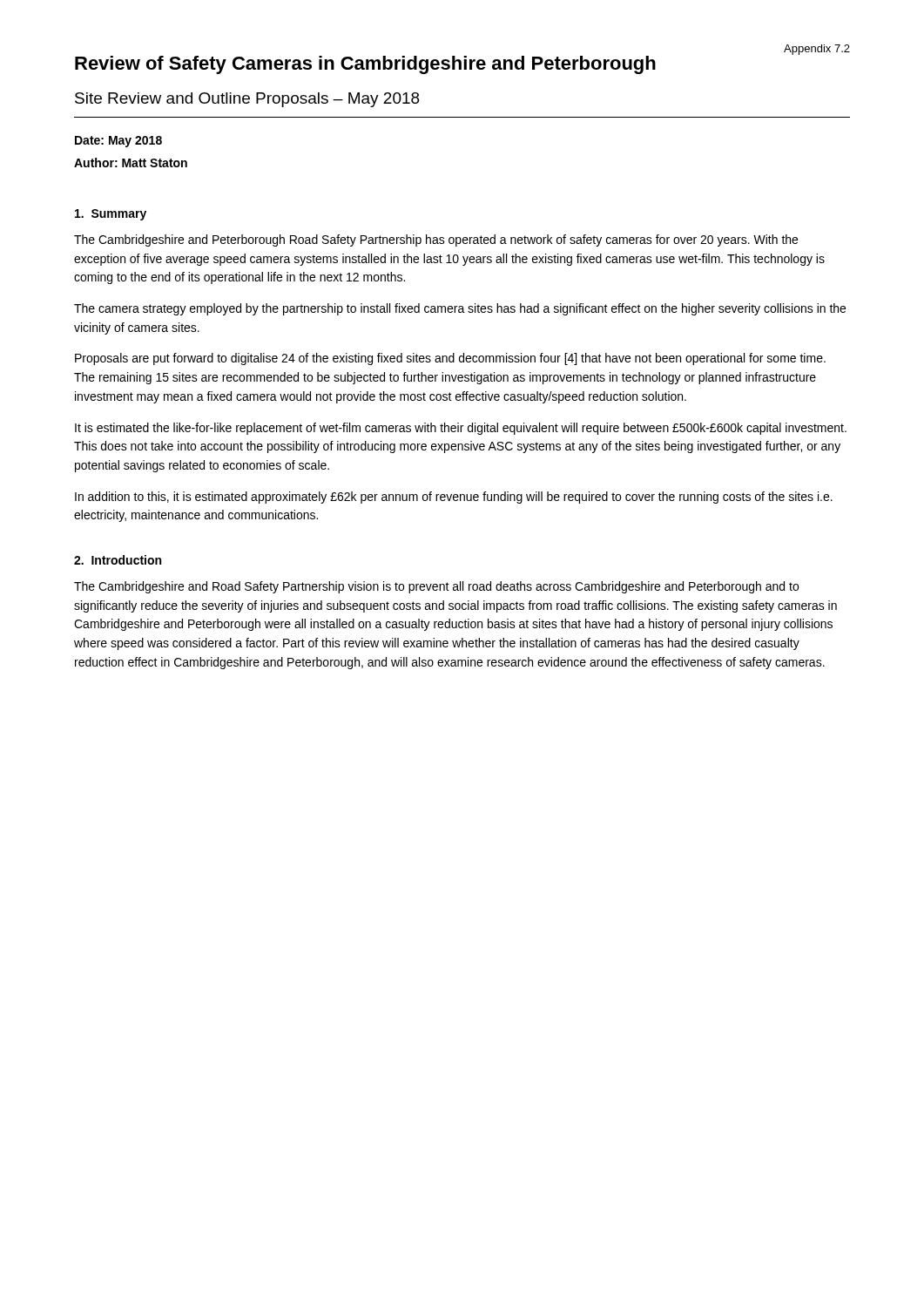Image resolution: width=924 pixels, height=1307 pixels.
Task: Locate the title containing "Review of Safety Cameras in"
Action: click(365, 63)
